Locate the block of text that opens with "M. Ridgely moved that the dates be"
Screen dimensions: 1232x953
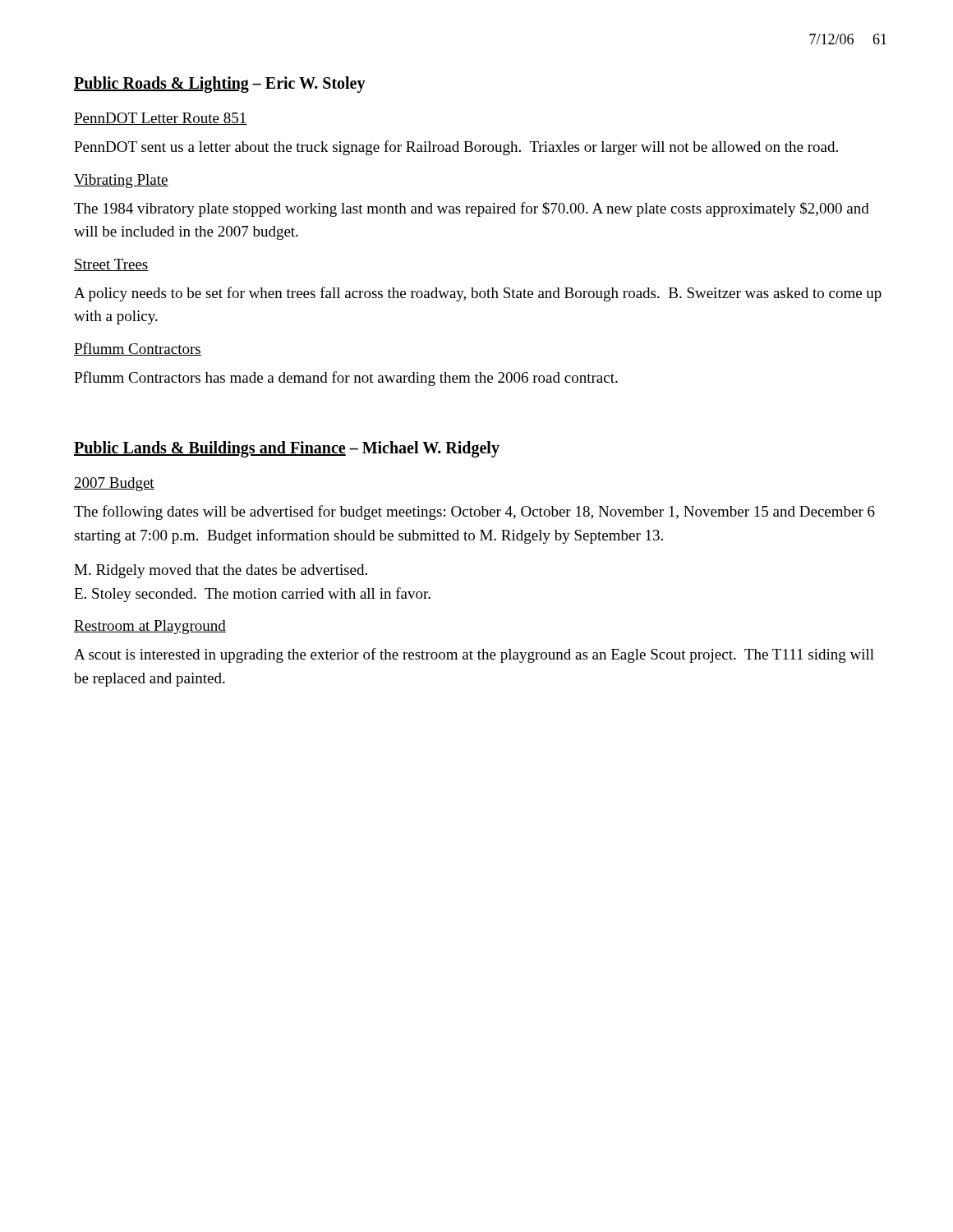coord(253,581)
